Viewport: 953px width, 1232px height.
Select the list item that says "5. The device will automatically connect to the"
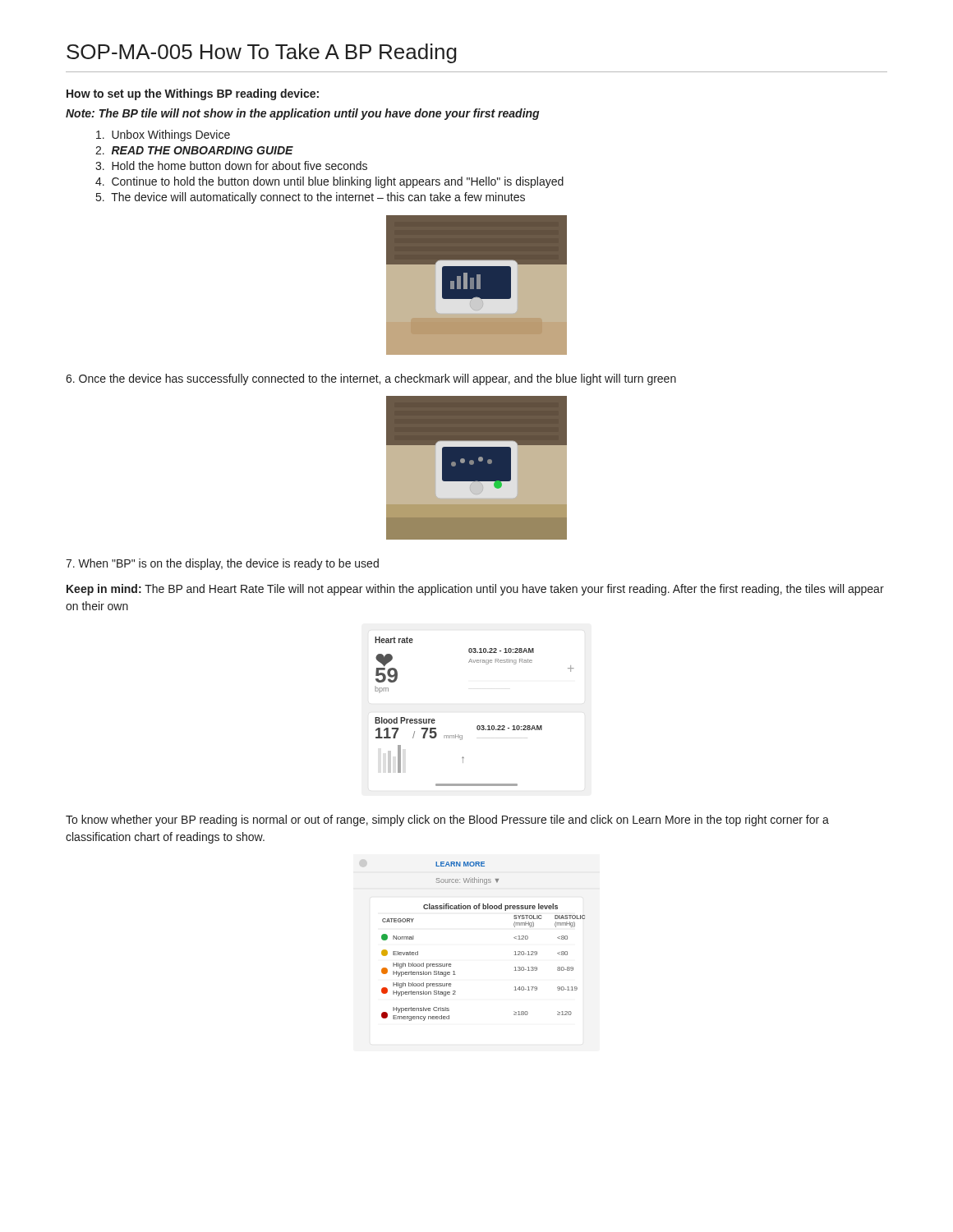point(310,197)
